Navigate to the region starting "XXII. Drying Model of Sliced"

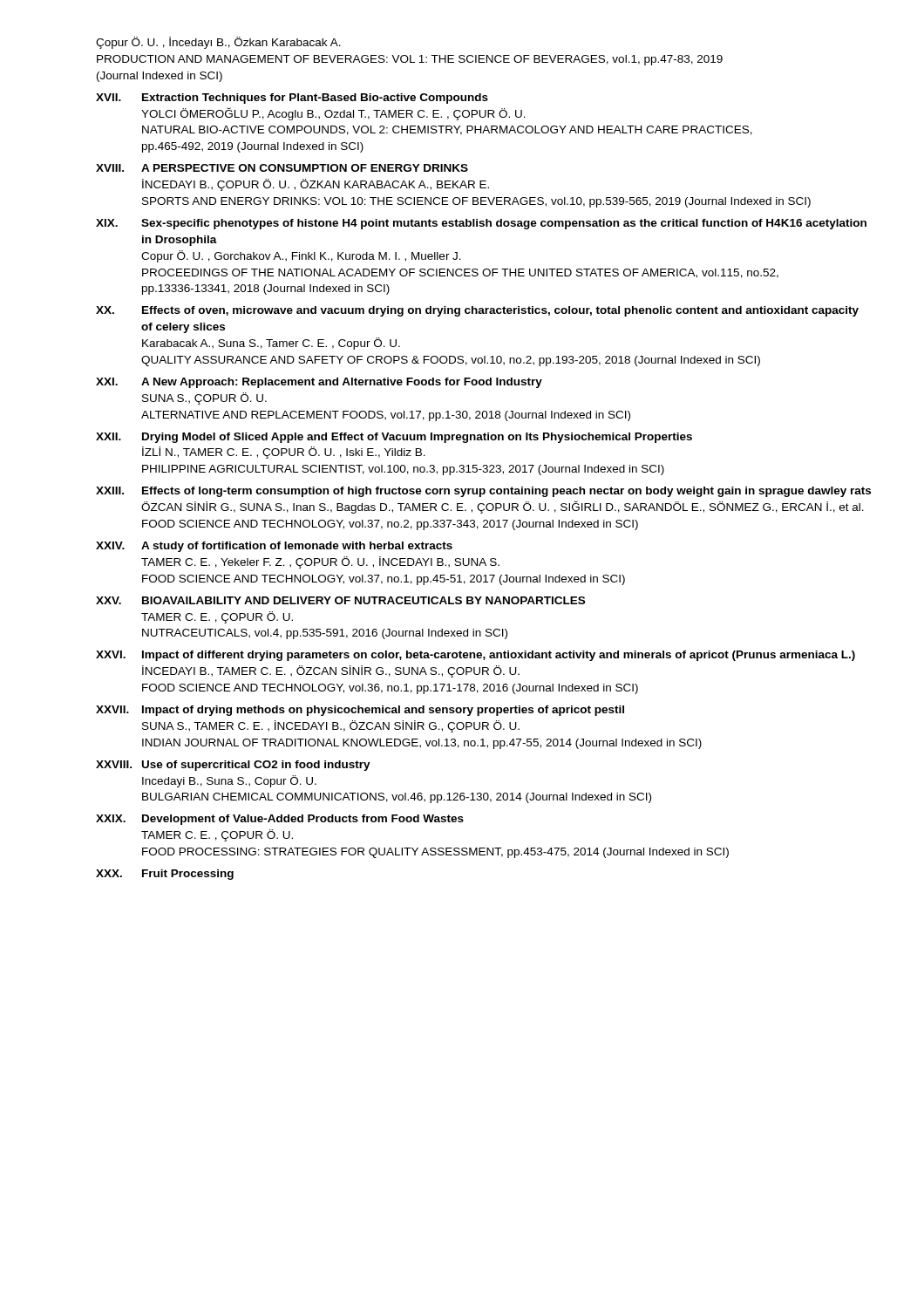tap(484, 453)
